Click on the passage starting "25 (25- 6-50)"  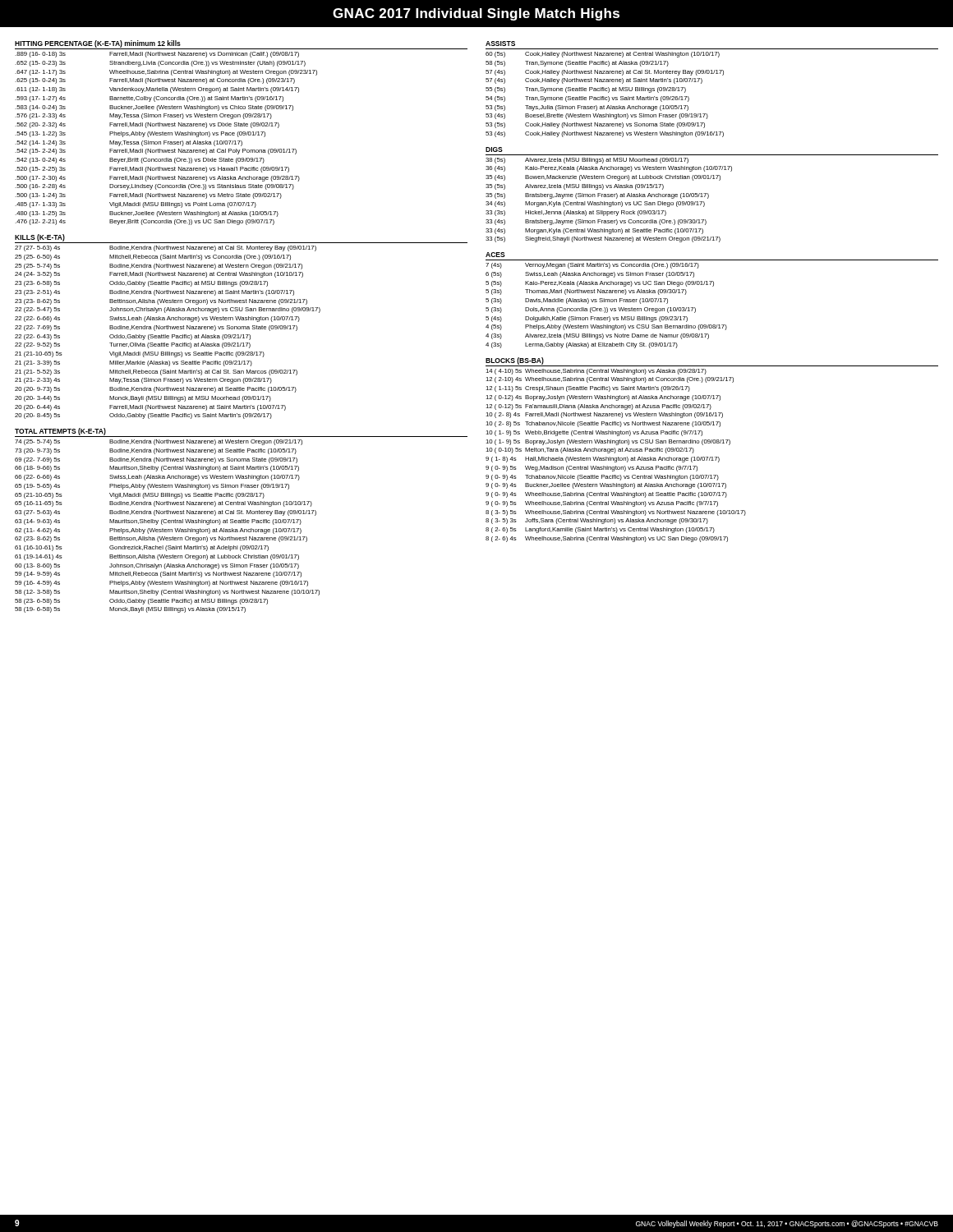coord(241,257)
